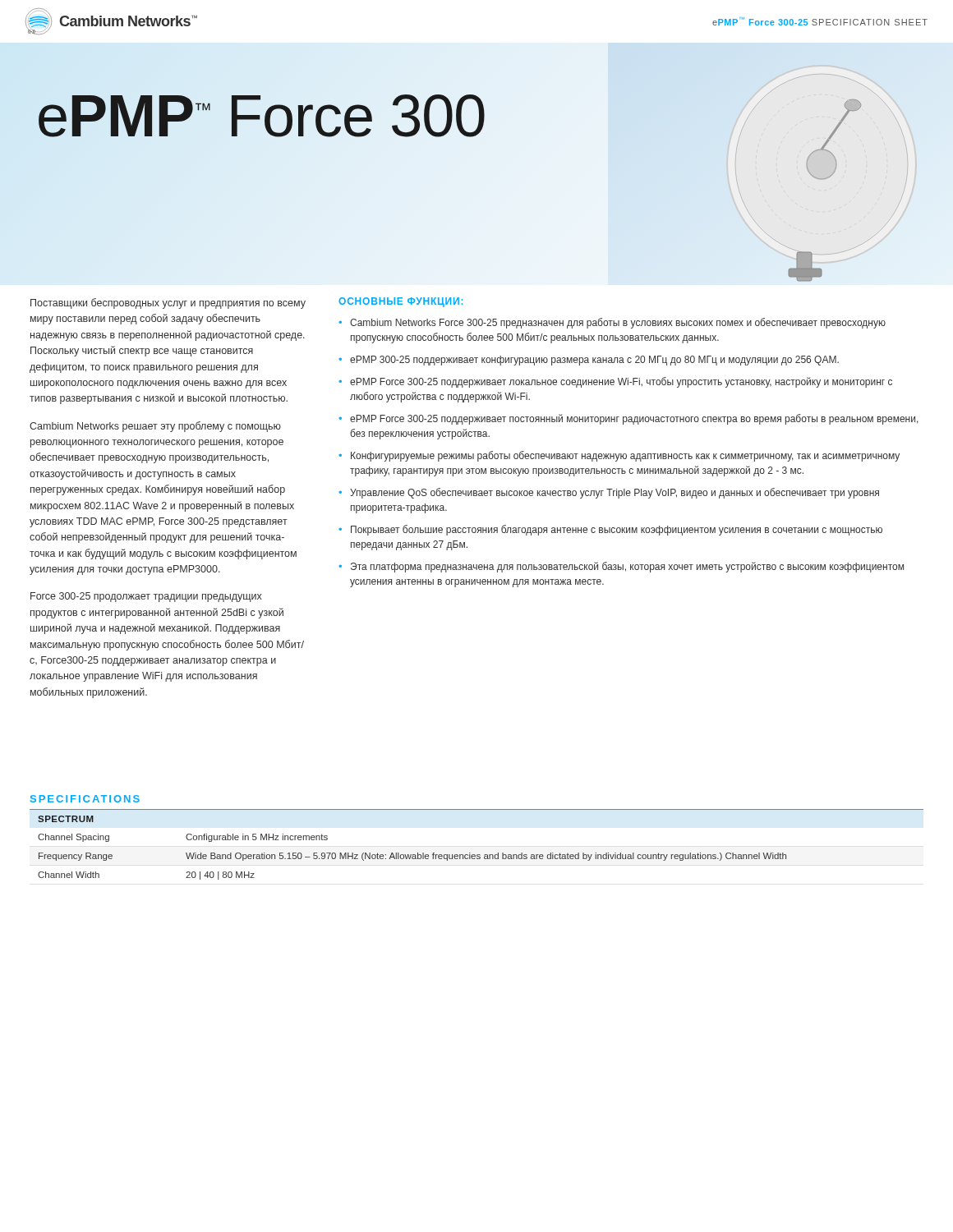Image resolution: width=953 pixels, height=1232 pixels.
Task: Locate the table with the text "Channel Spacing"
Action: pos(476,847)
